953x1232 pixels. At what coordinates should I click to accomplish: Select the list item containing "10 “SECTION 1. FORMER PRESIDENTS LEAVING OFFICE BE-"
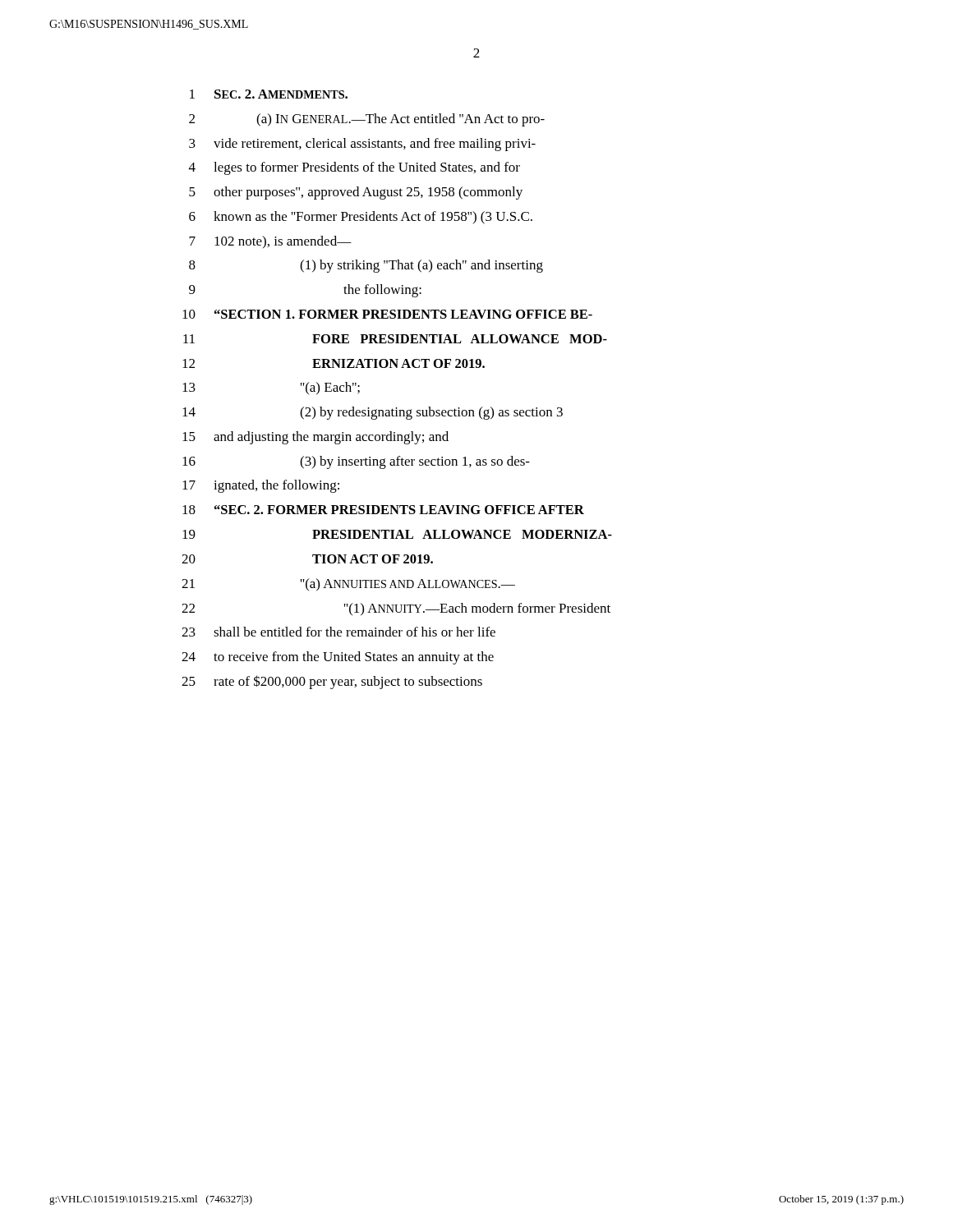click(378, 314)
